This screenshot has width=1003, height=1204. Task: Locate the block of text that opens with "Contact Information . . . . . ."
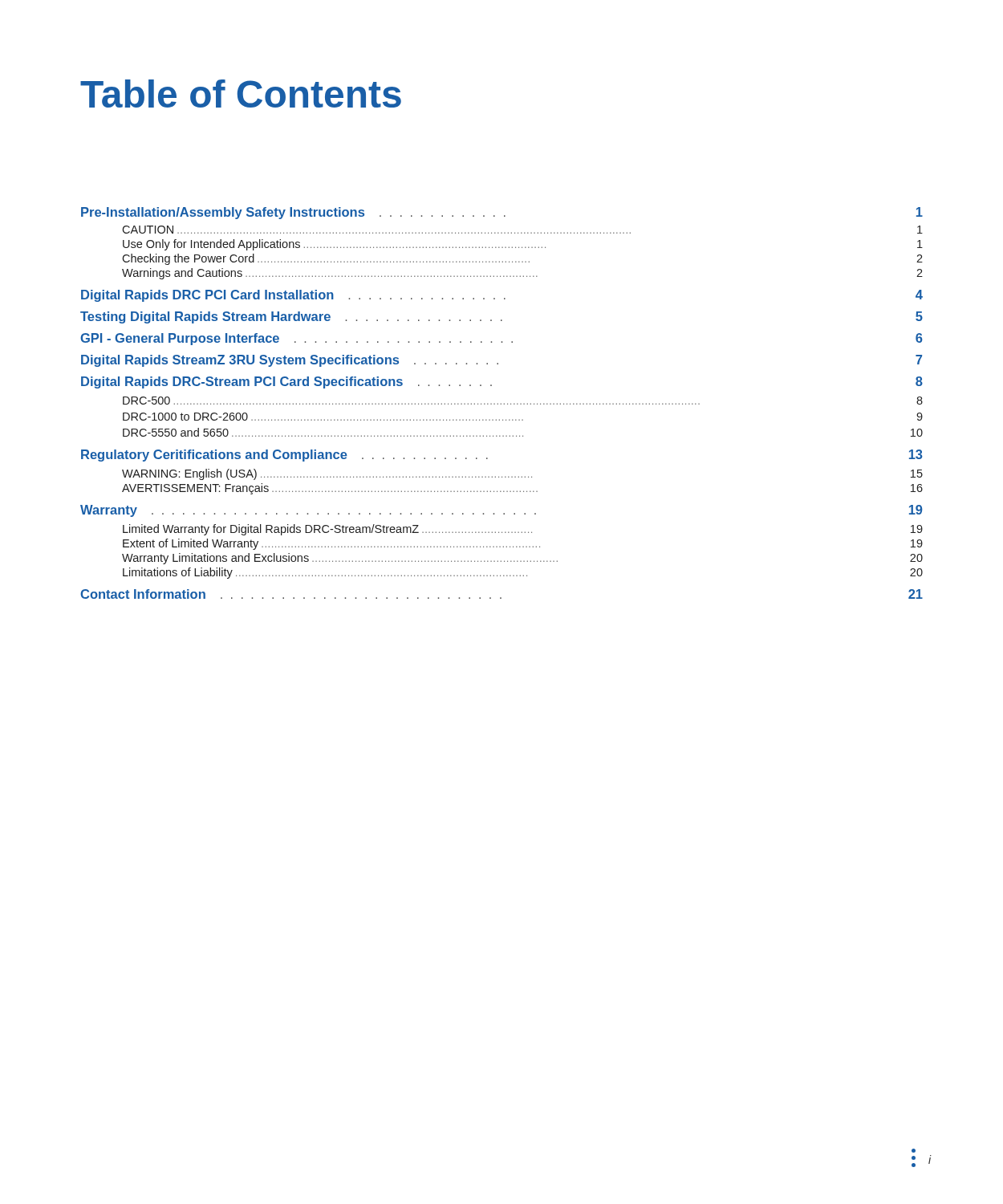501,594
